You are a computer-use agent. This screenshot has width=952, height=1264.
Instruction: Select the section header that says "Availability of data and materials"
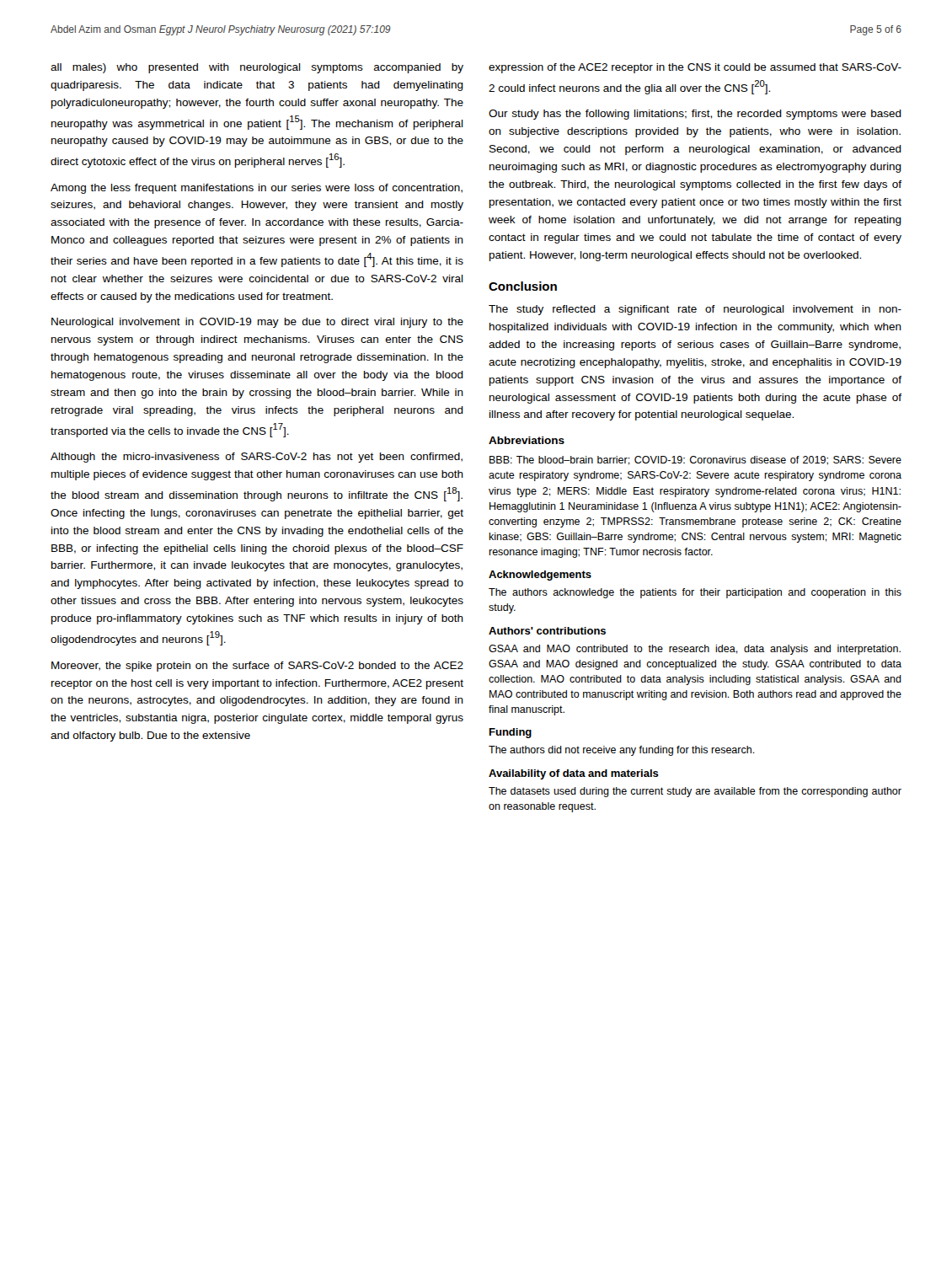click(x=574, y=773)
